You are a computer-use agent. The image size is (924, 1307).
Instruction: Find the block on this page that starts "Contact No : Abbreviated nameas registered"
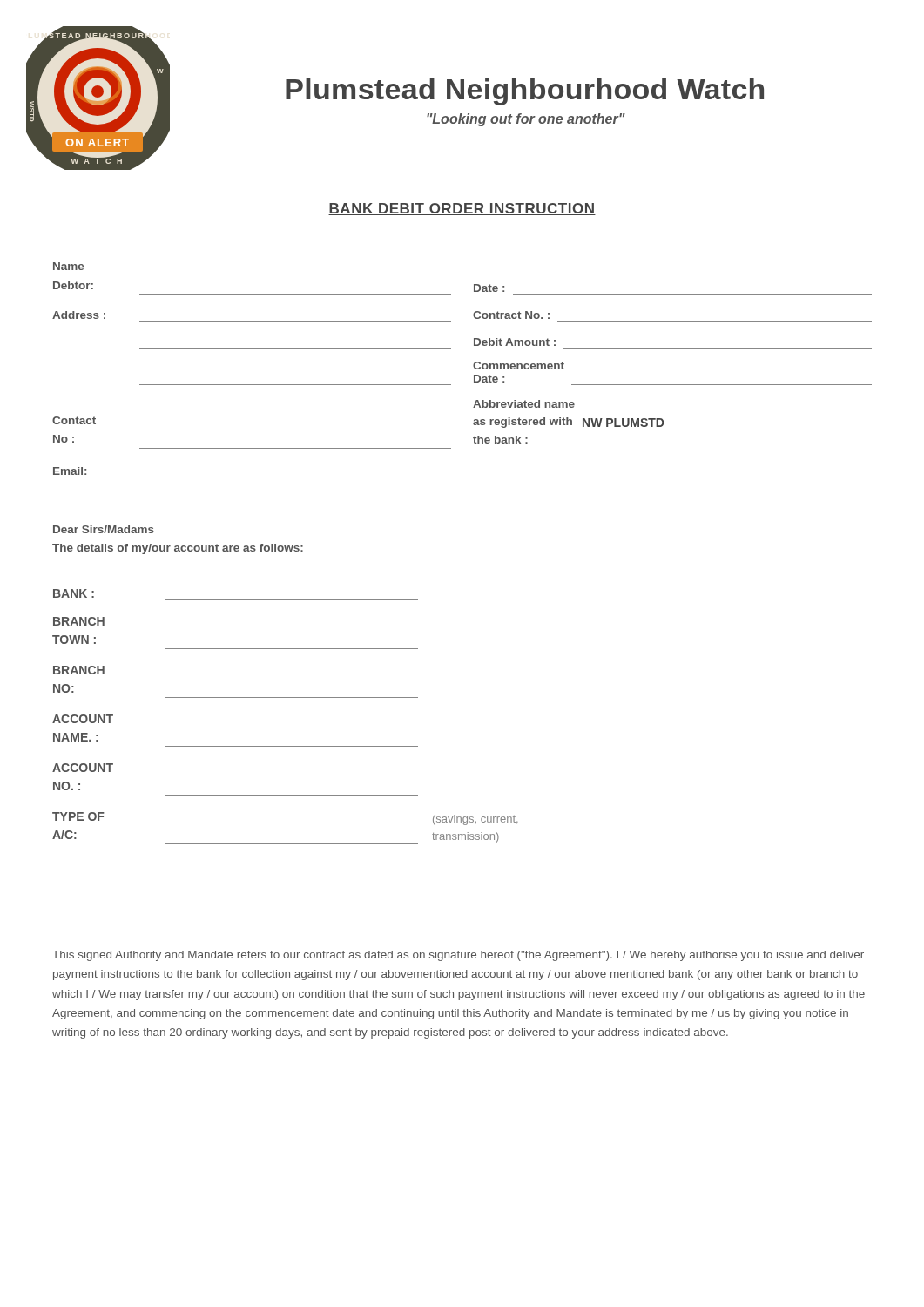[462, 422]
